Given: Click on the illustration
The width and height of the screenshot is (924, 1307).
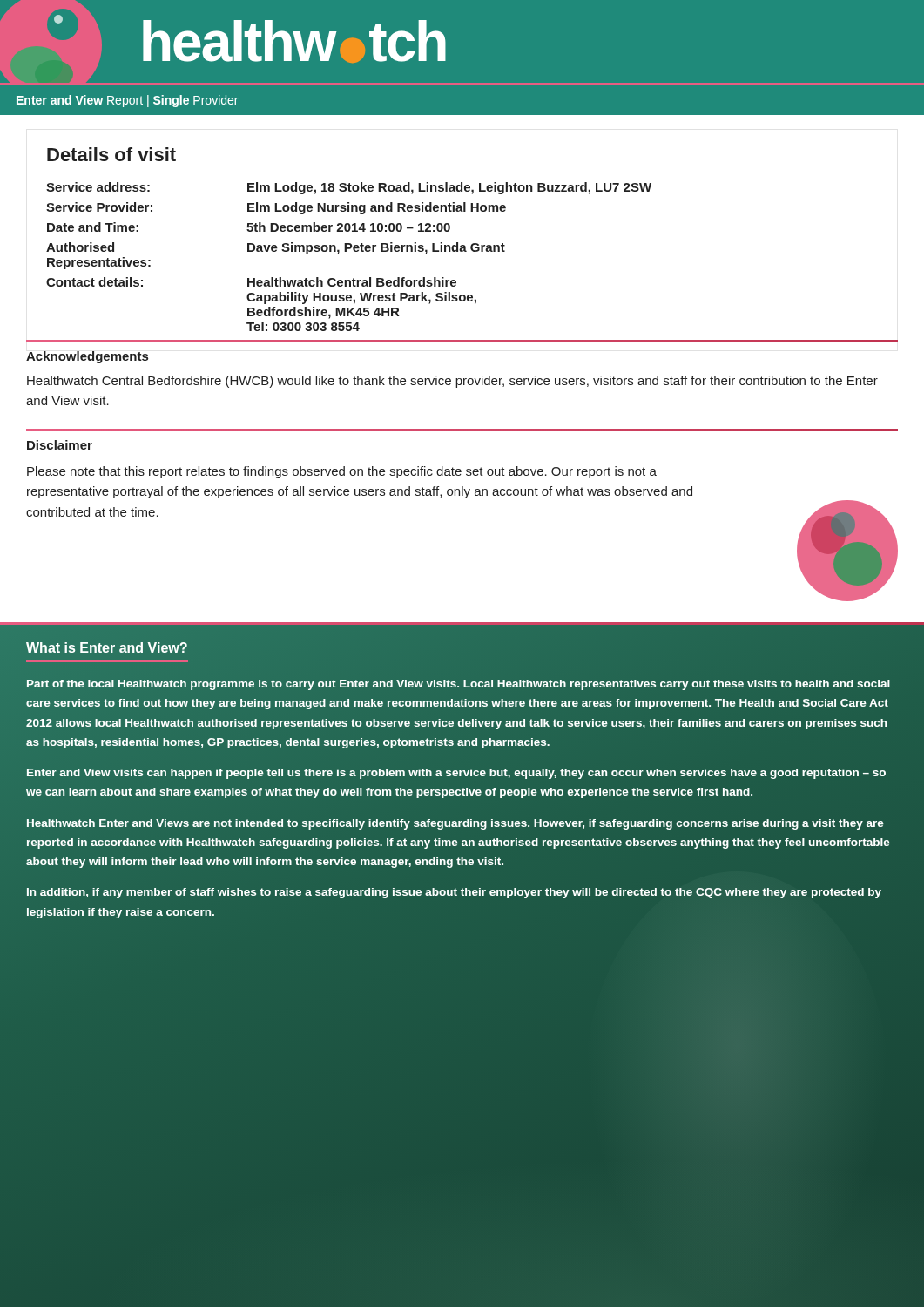Looking at the screenshot, I should tap(847, 551).
